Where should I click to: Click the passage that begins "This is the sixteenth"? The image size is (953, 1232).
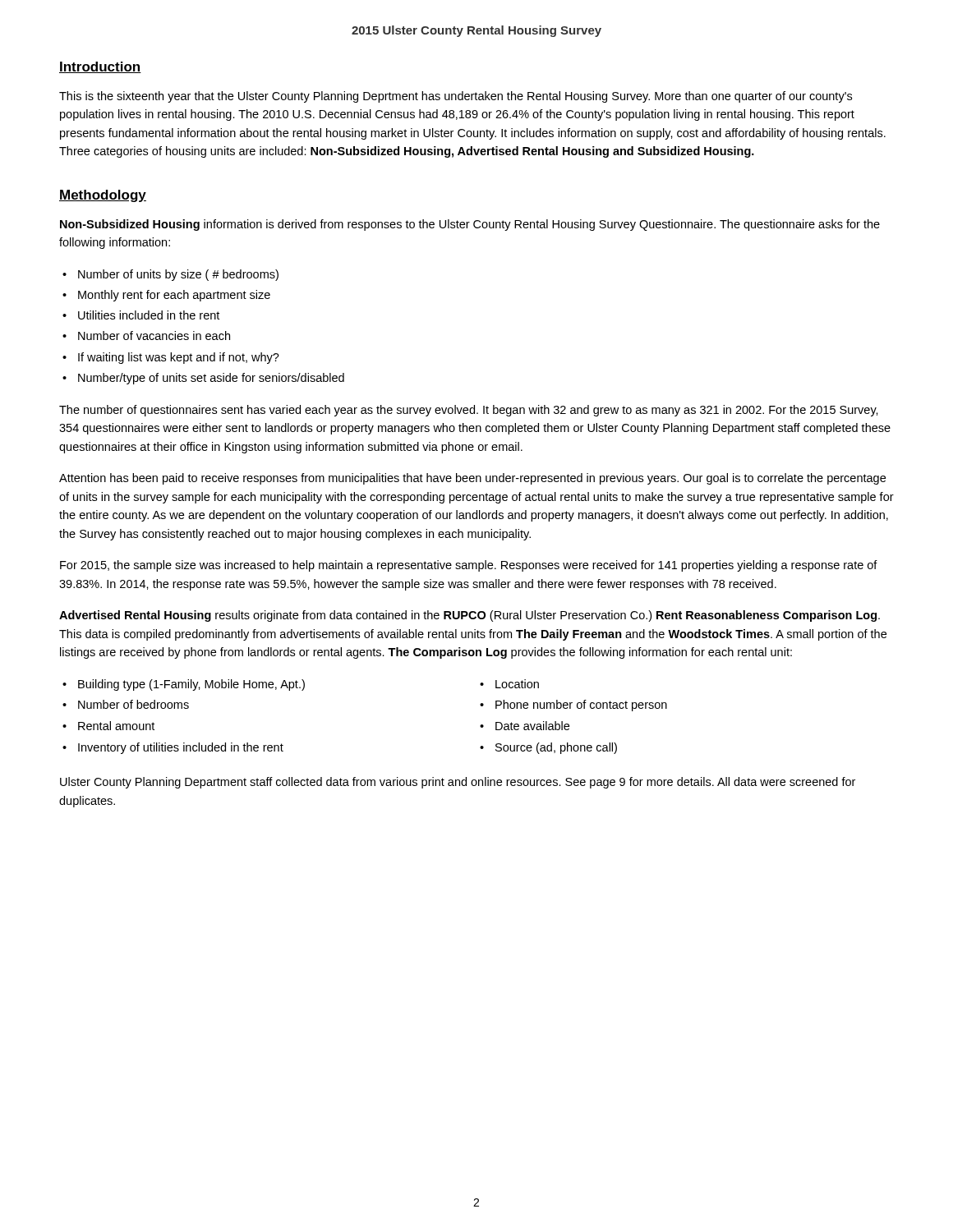click(476, 124)
